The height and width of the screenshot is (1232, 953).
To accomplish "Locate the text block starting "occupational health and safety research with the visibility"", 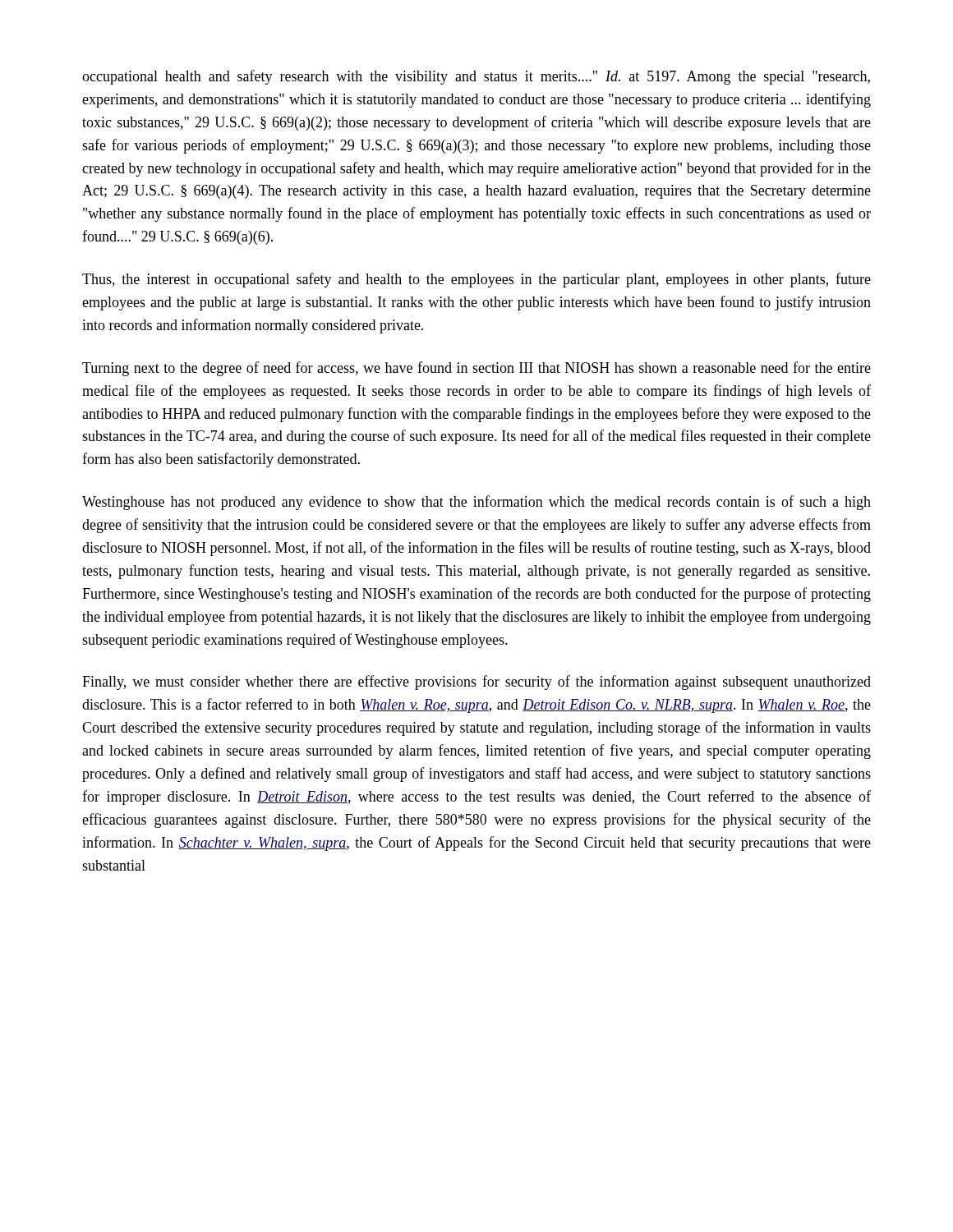I will coord(476,157).
